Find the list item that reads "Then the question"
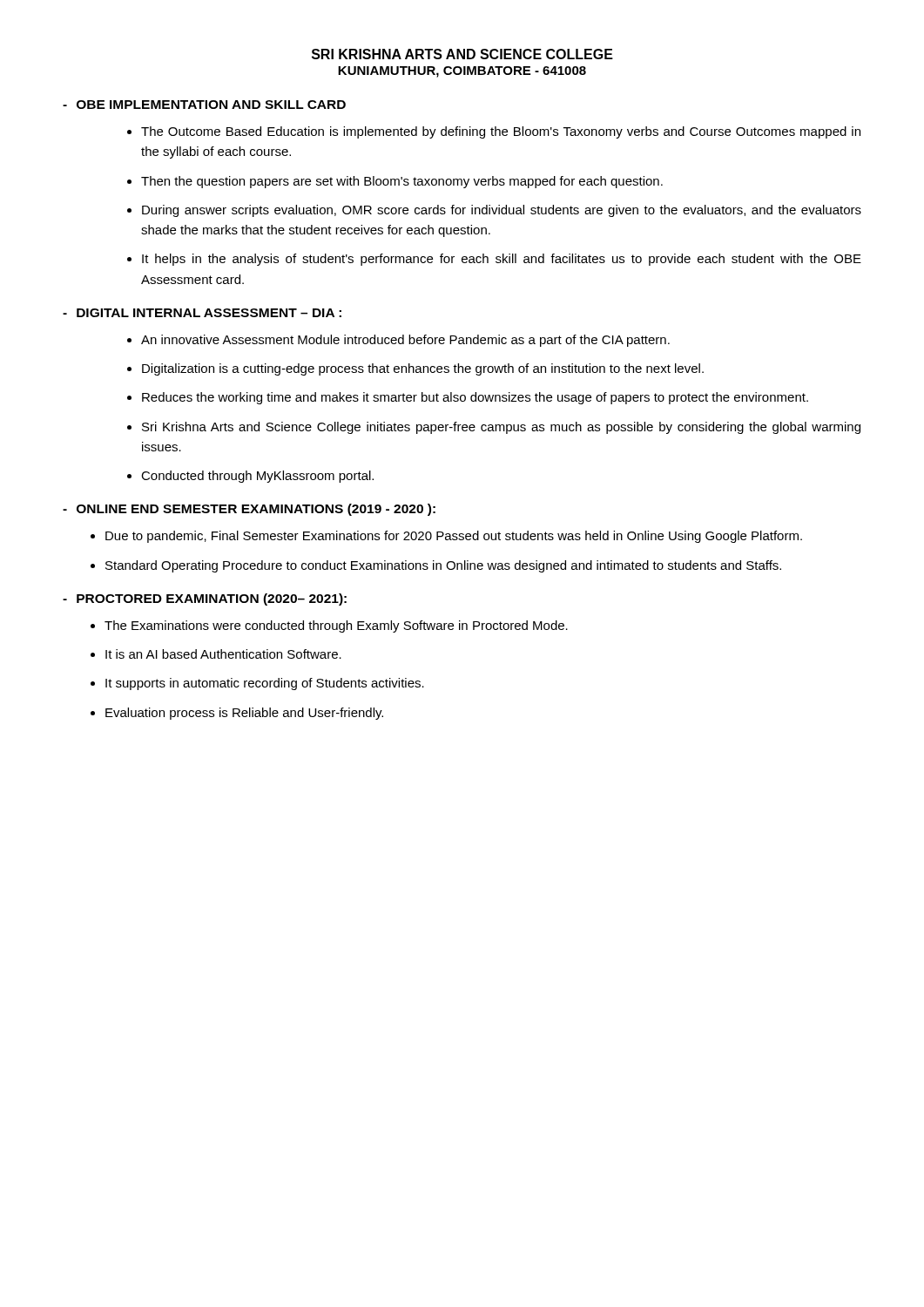The image size is (924, 1307). (x=402, y=180)
